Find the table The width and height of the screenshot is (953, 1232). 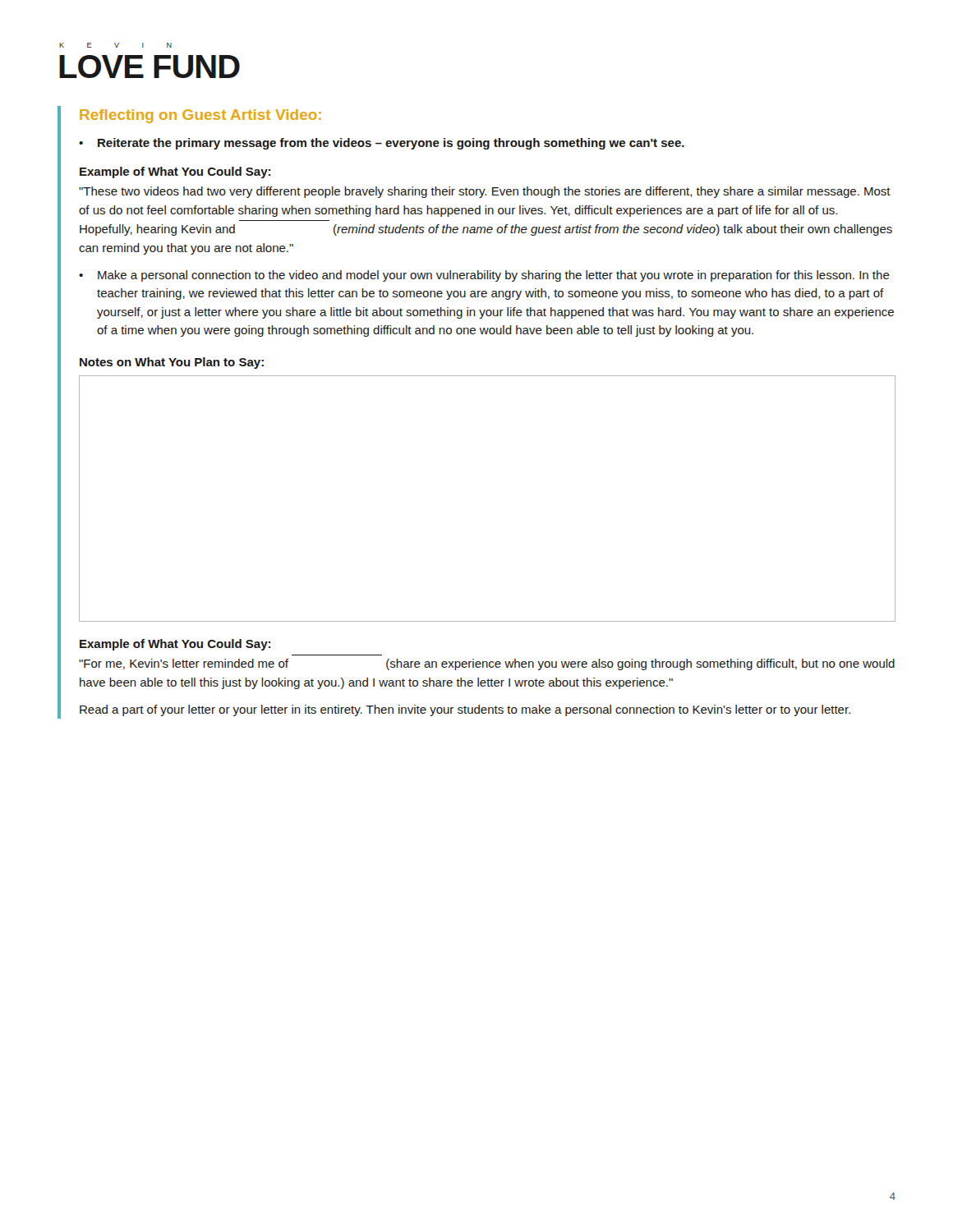click(x=487, y=498)
